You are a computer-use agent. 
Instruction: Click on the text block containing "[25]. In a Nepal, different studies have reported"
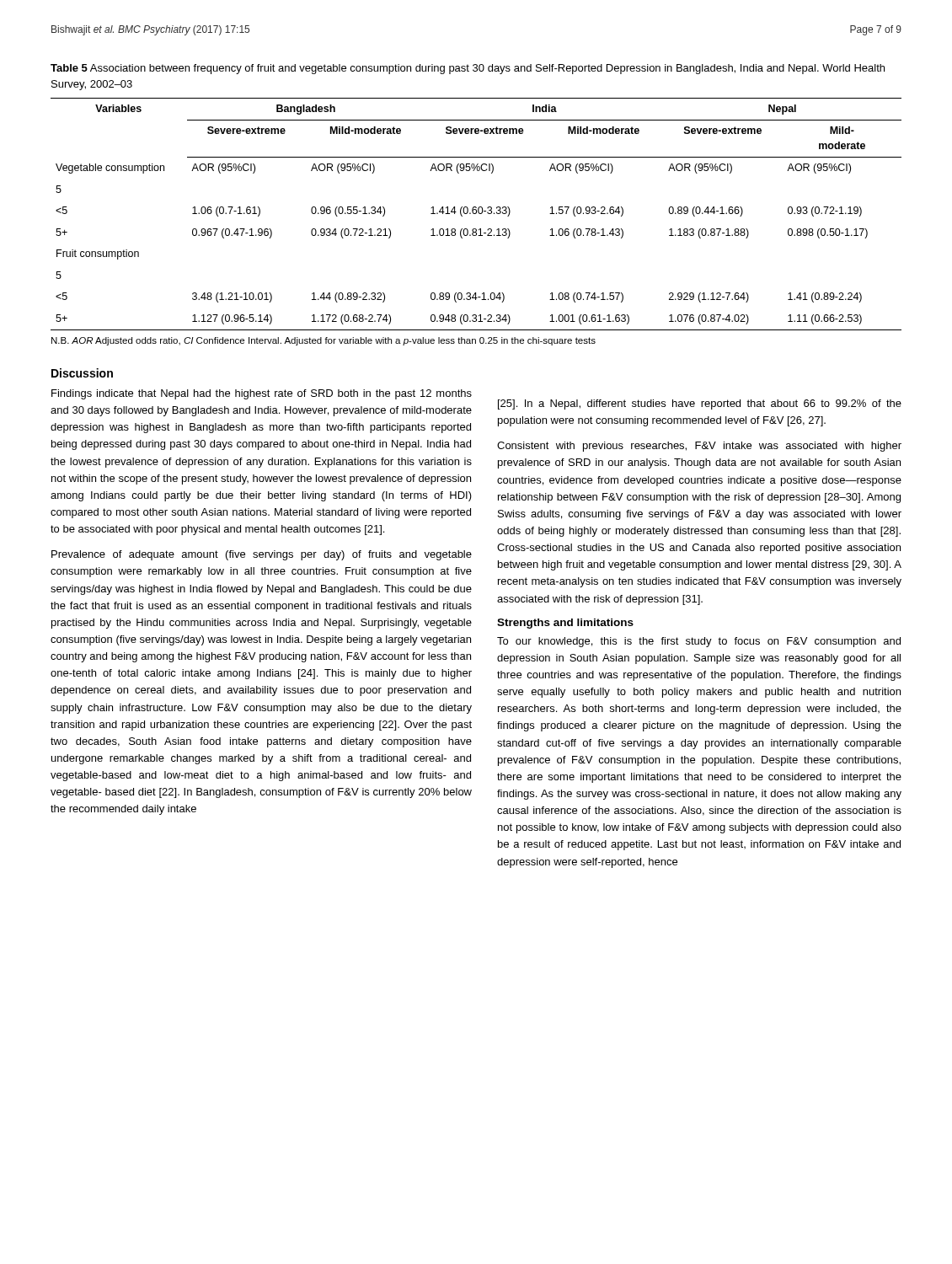pos(699,412)
